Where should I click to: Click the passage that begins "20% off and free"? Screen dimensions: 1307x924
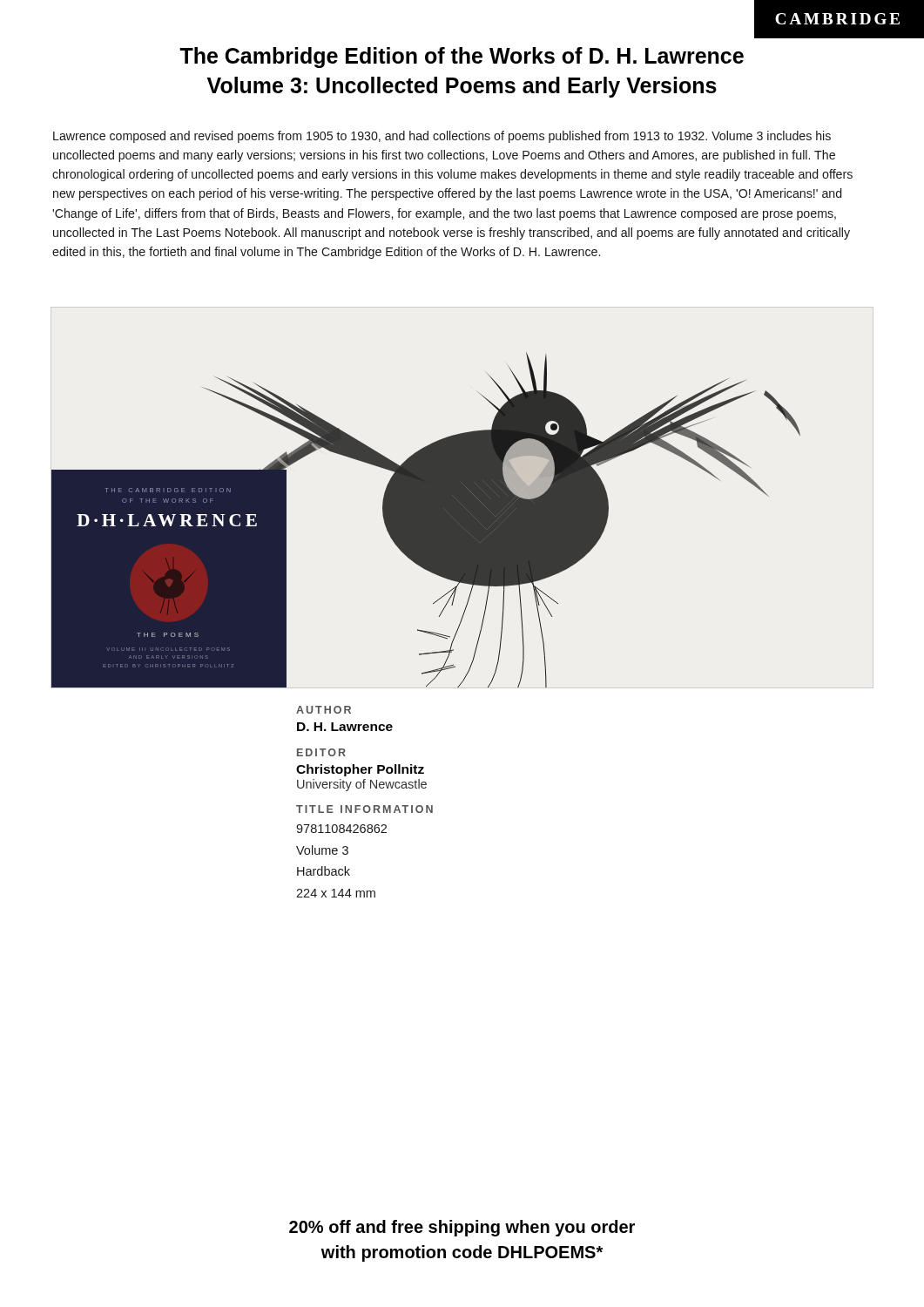(462, 1240)
